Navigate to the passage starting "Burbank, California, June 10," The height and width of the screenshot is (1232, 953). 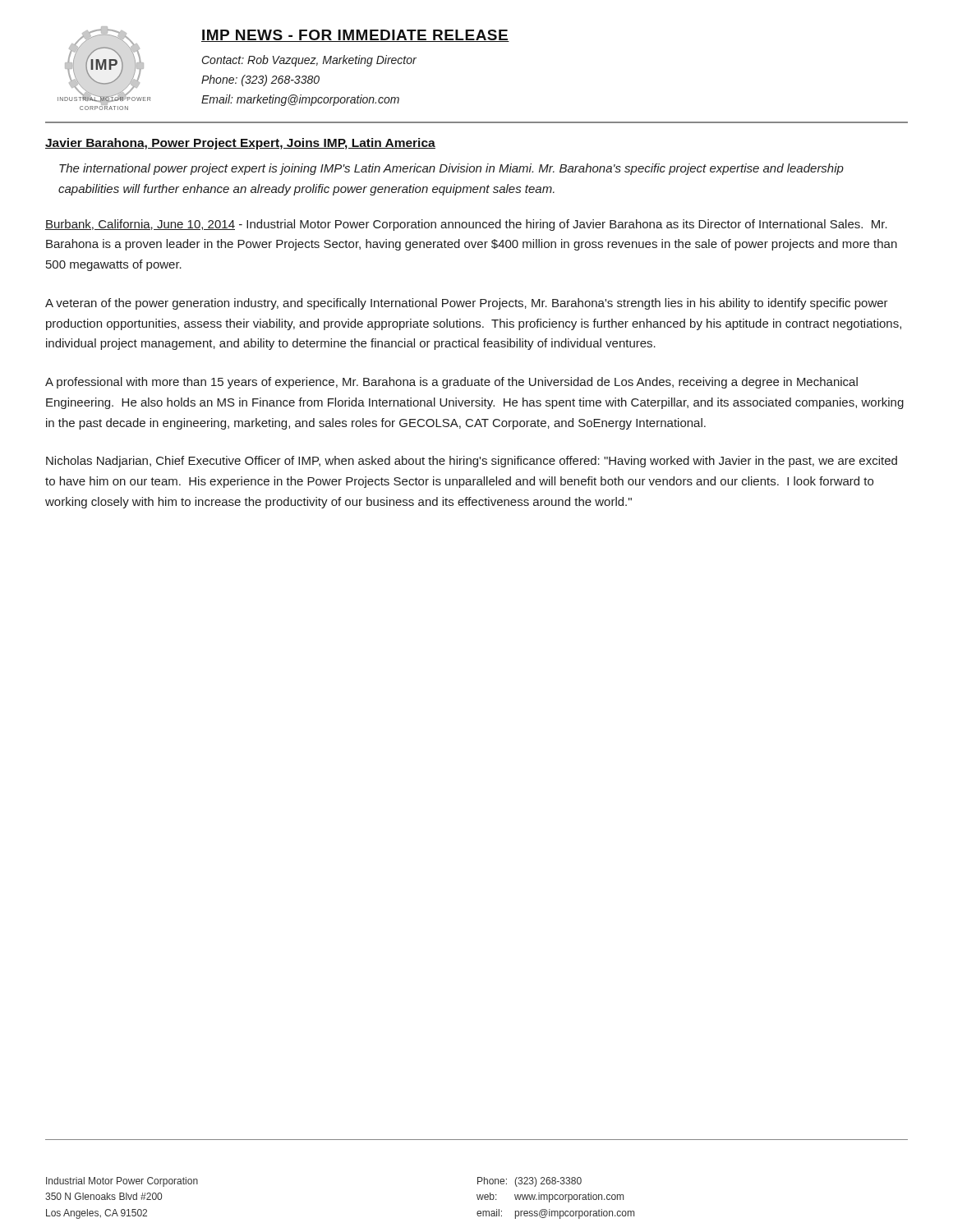click(471, 244)
